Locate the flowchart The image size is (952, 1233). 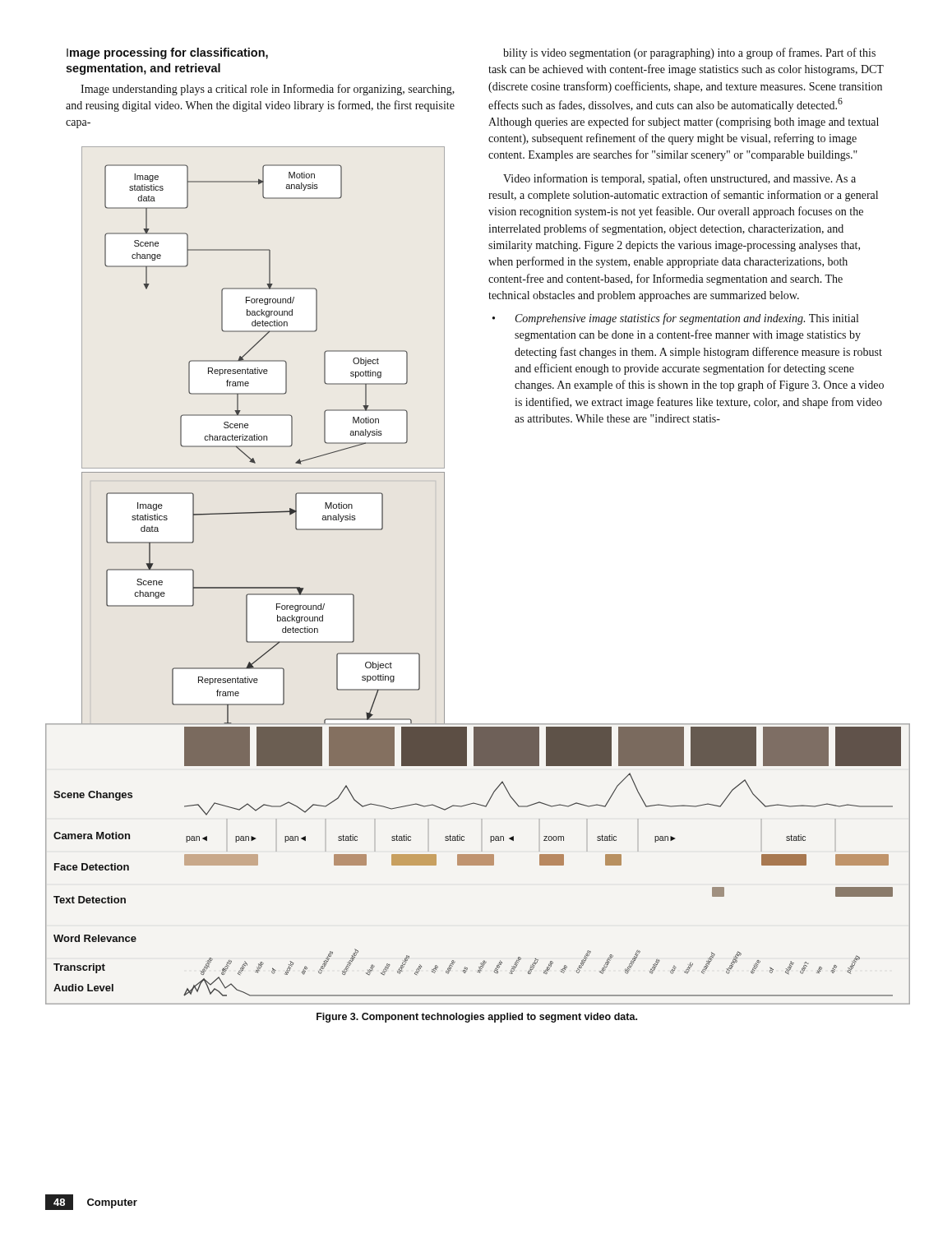pos(263,478)
